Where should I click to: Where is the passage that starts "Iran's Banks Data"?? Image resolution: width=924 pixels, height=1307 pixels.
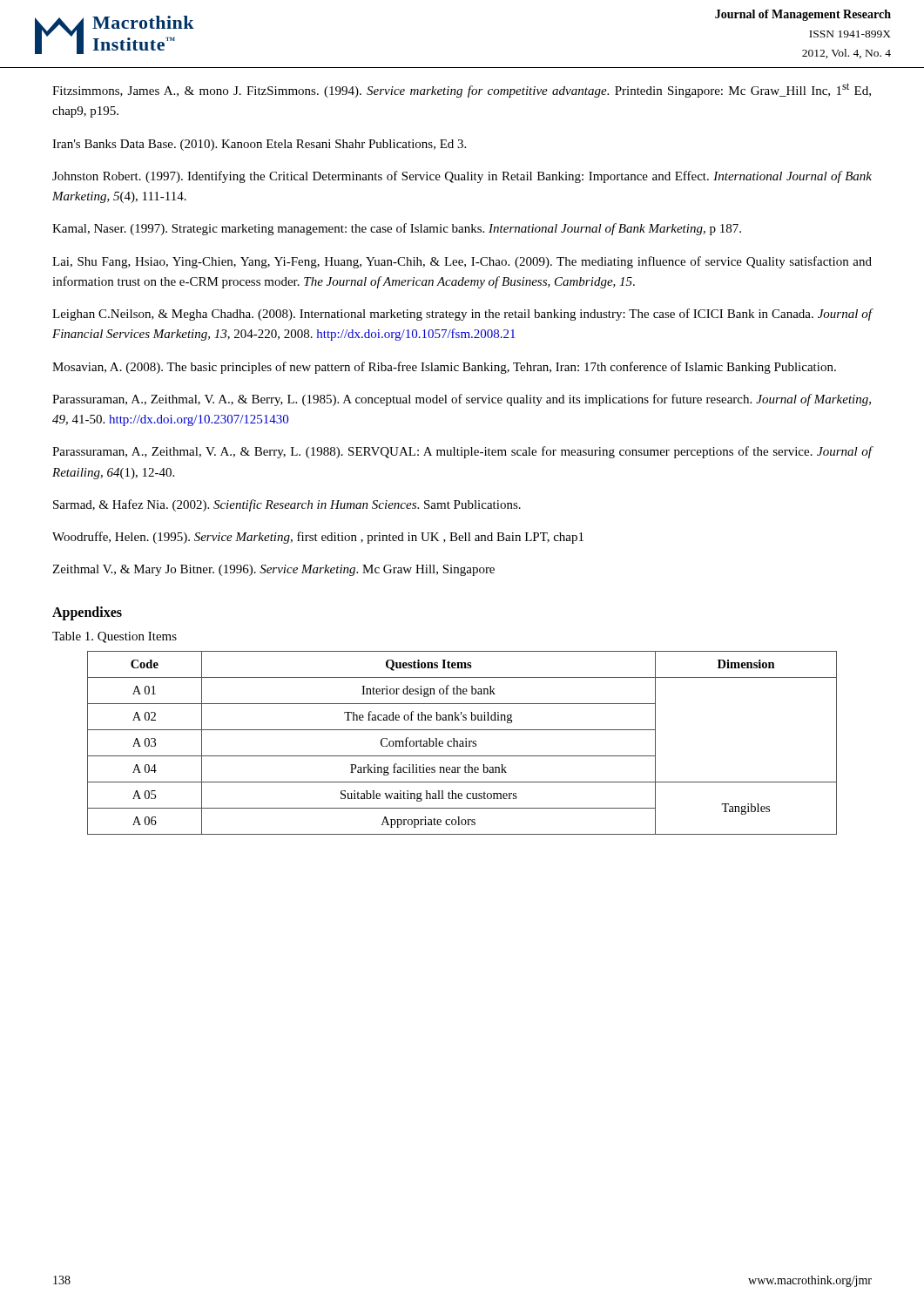click(260, 143)
